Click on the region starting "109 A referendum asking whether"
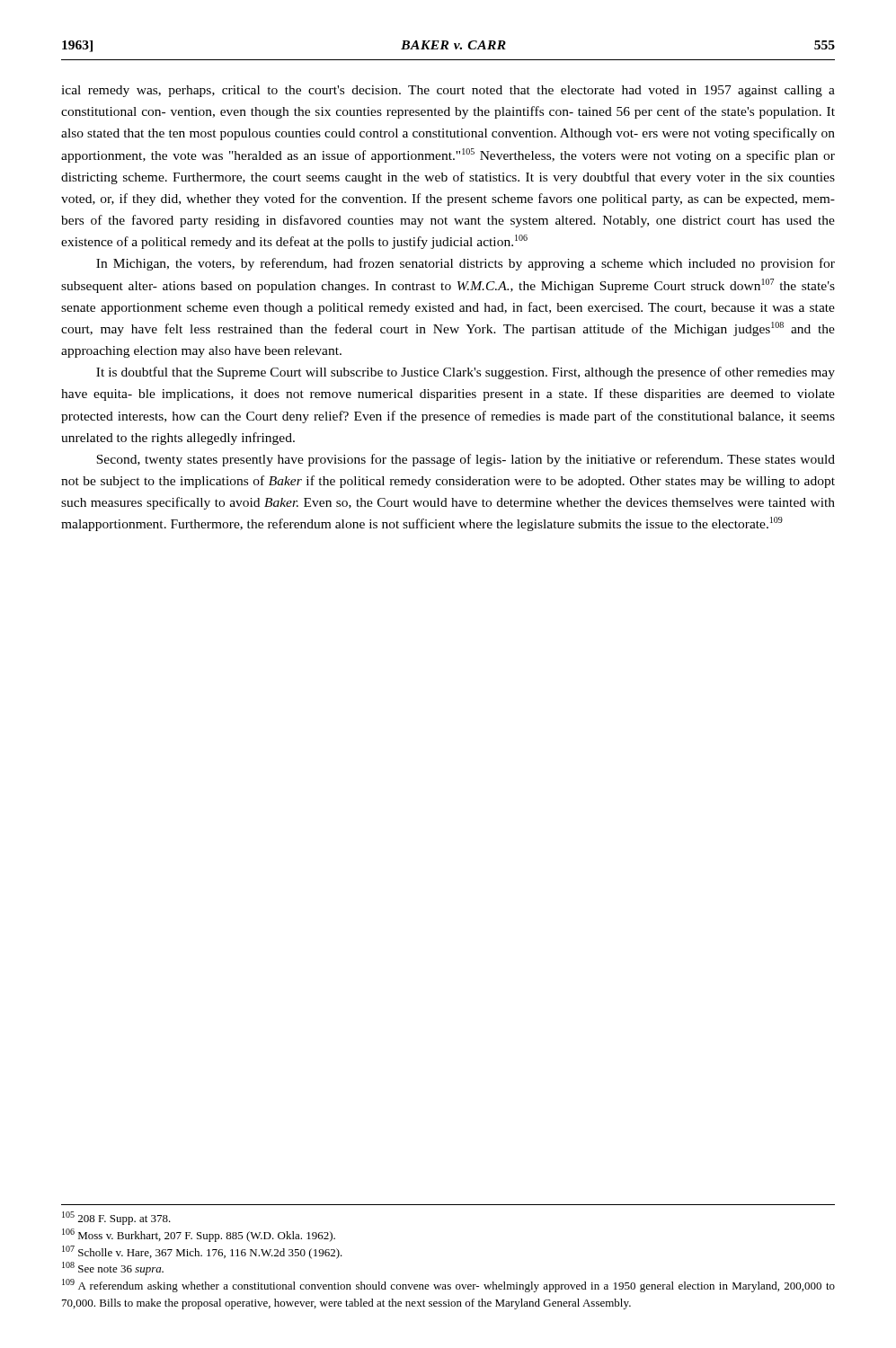This screenshot has height=1348, width=896. point(448,1295)
